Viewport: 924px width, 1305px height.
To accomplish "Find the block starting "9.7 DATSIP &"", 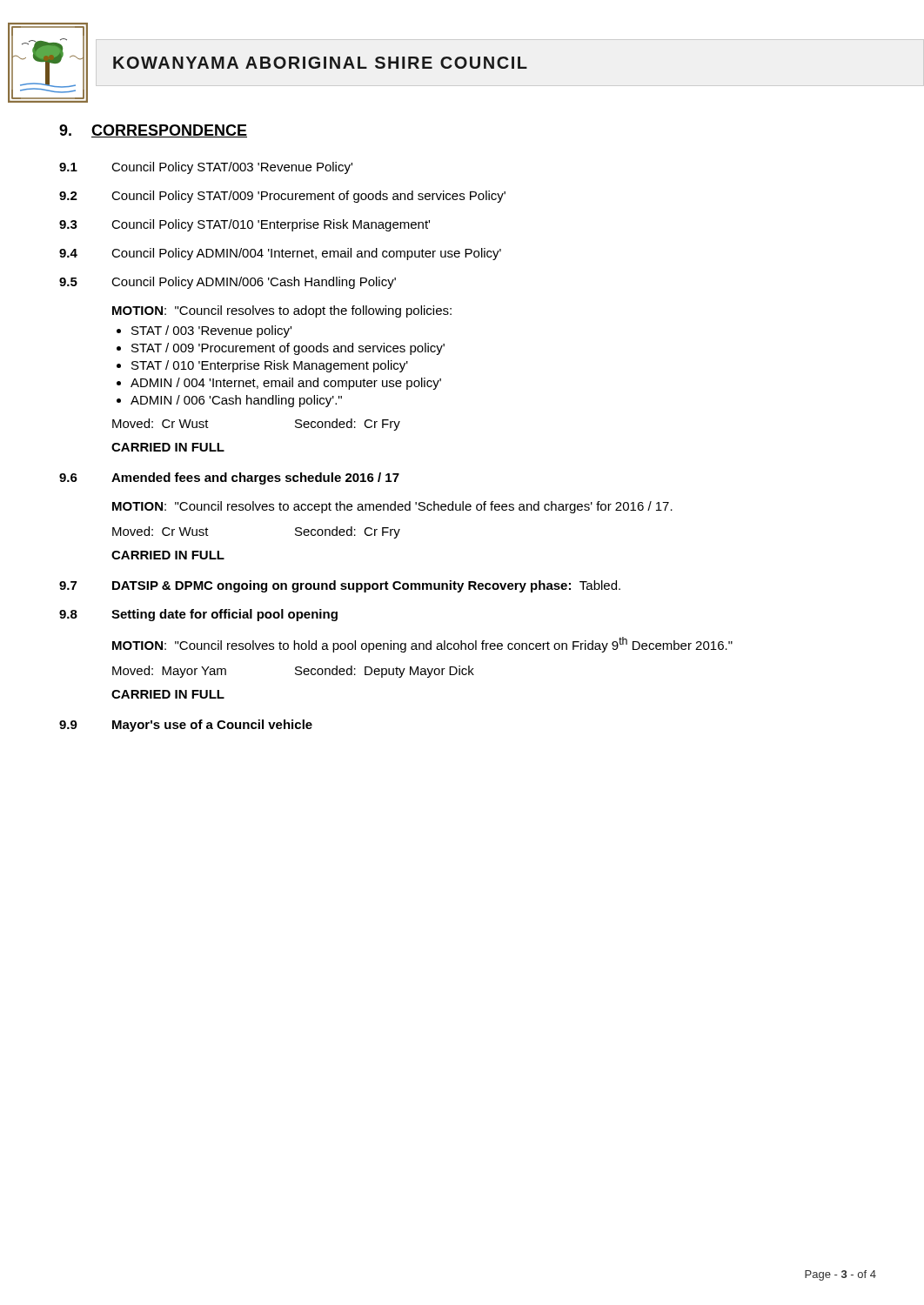I will coord(468,585).
